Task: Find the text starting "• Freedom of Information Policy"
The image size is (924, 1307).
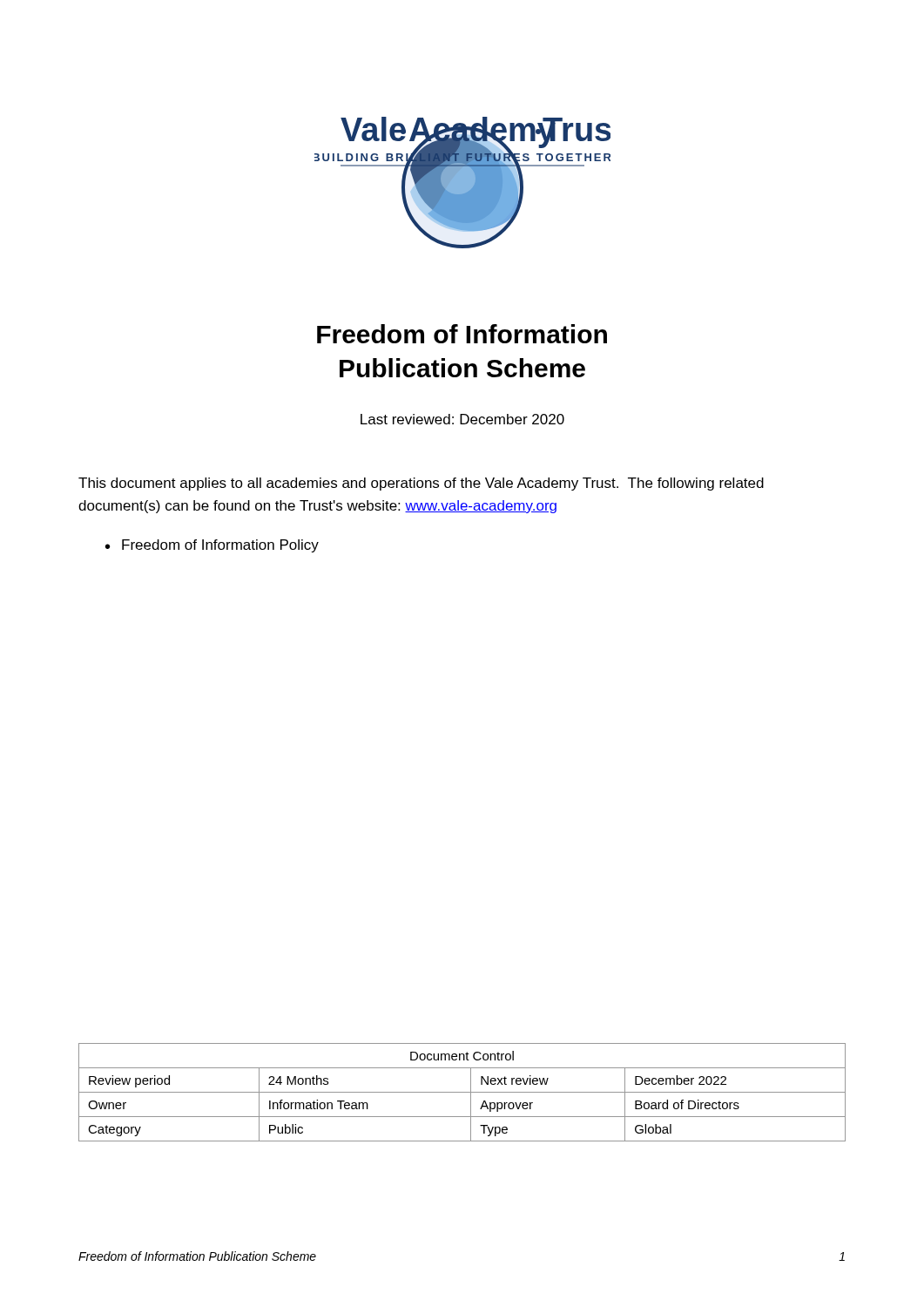Action: click(x=212, y=546)
